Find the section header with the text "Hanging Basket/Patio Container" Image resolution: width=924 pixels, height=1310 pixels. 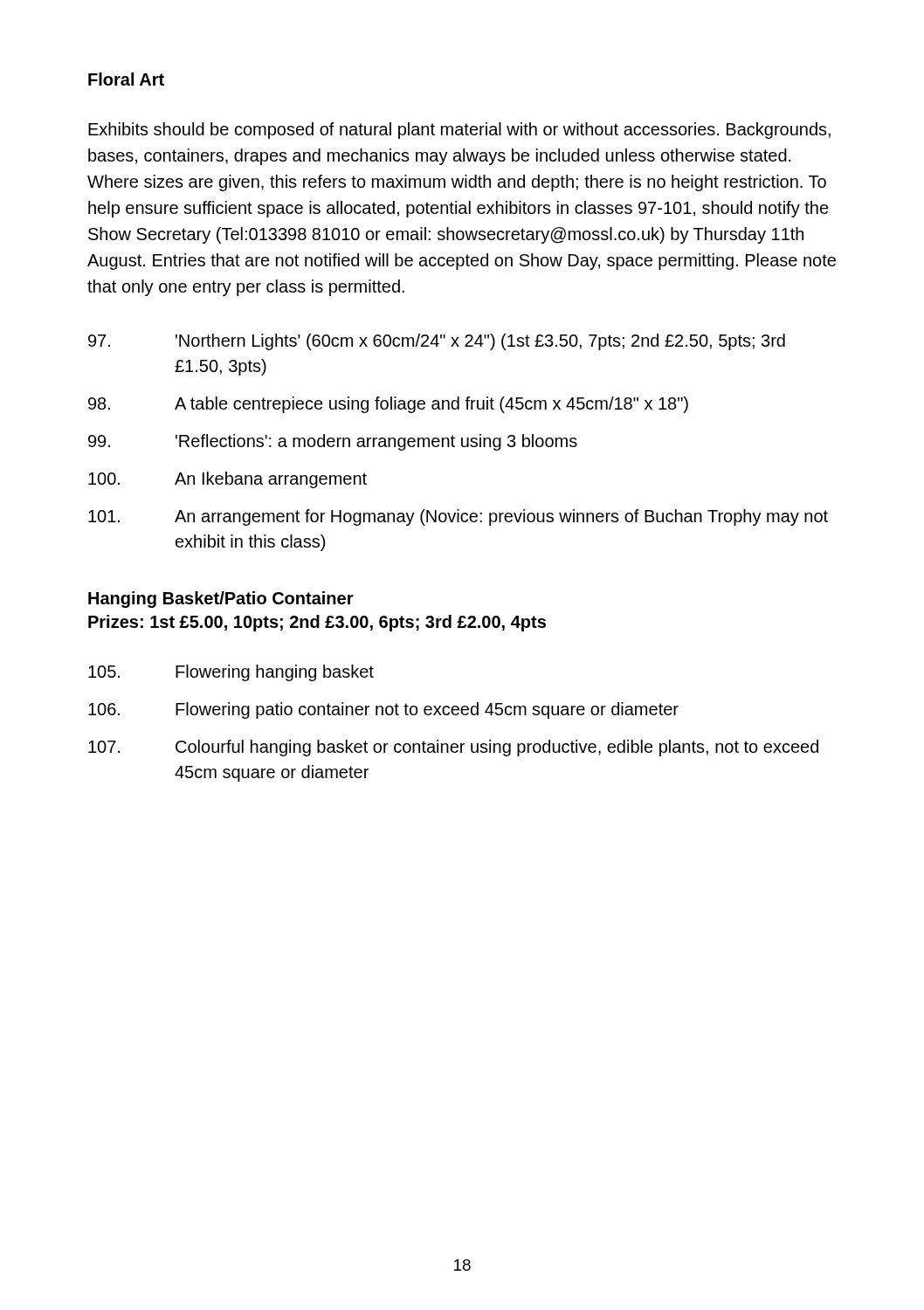tap(220, 598)
